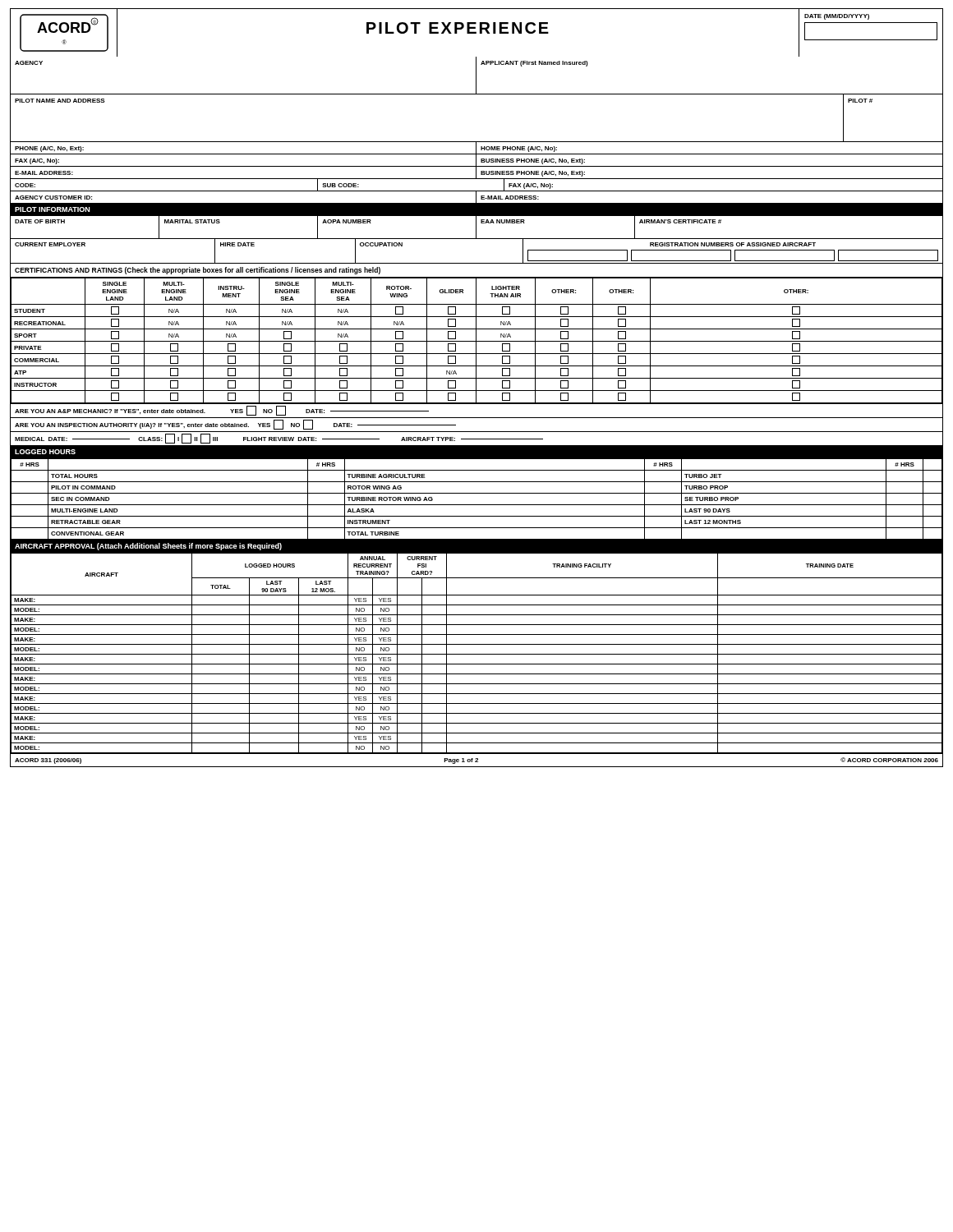Find the table that mentions "CODE: SUB CODE: FAX (A/C,"
The image size is (953, 1232).
[x=476, y=185]
